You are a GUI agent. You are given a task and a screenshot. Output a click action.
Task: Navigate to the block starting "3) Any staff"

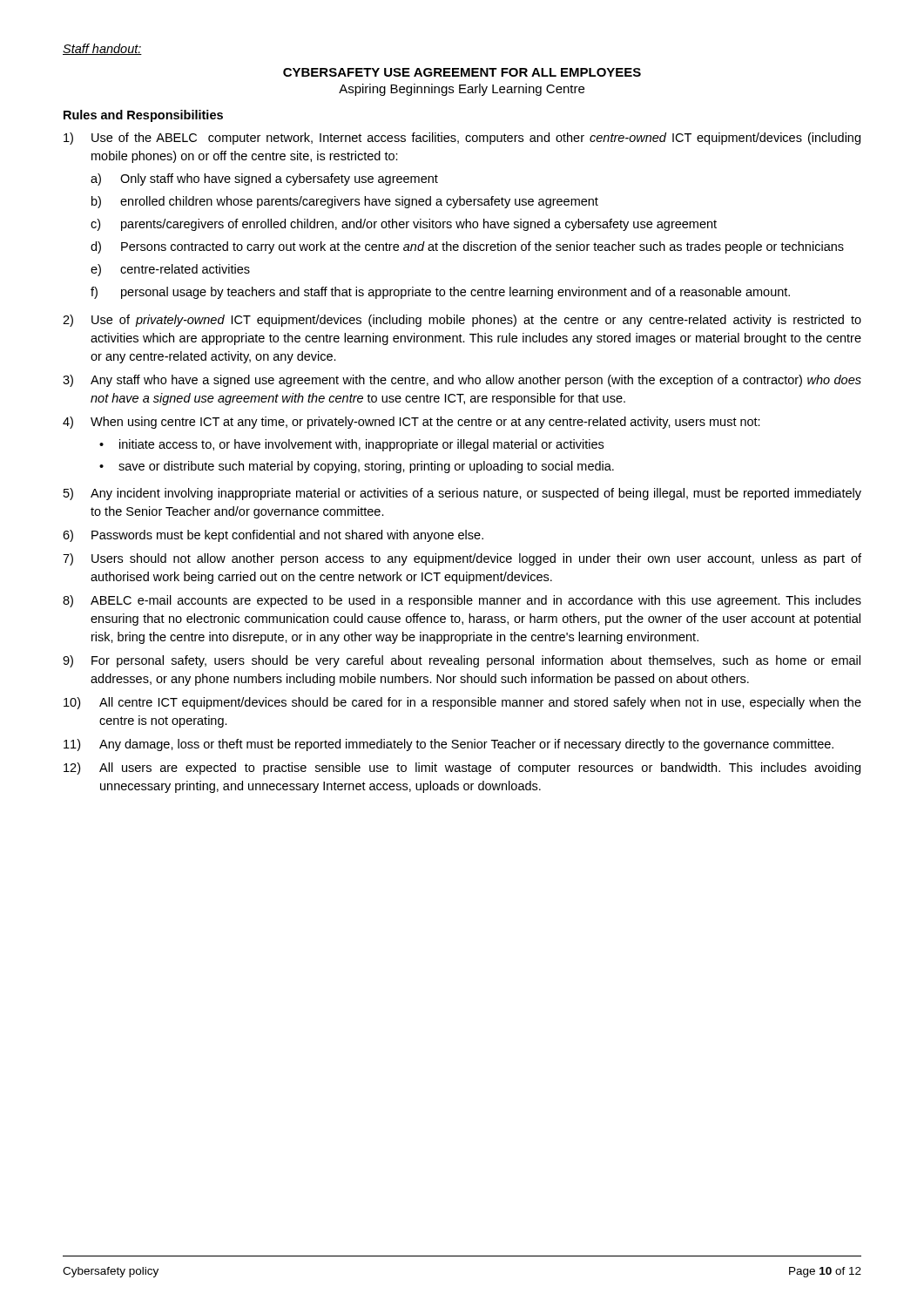(x=462, y=390)
